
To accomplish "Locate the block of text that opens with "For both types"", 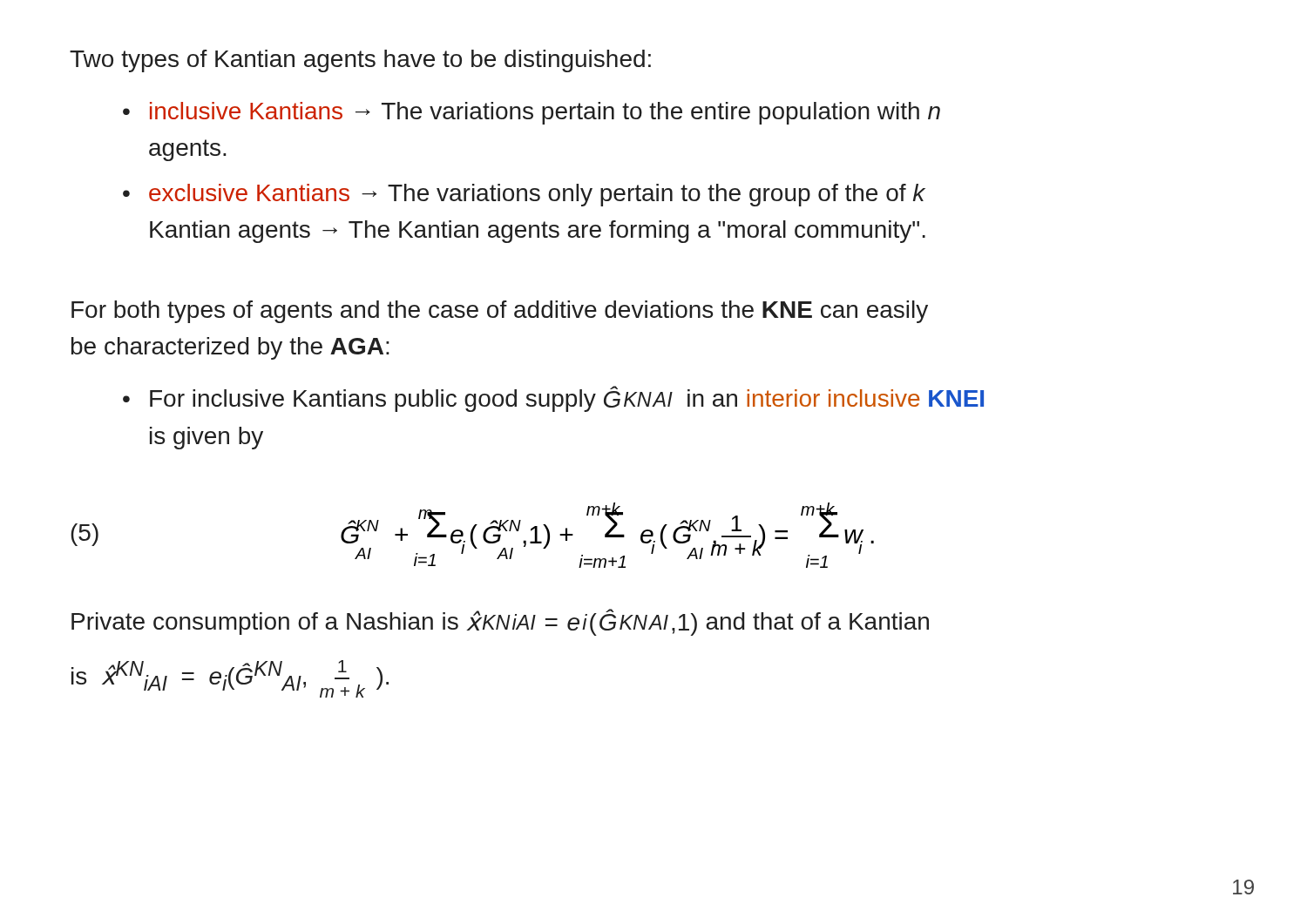I will [x=499, y=328].
